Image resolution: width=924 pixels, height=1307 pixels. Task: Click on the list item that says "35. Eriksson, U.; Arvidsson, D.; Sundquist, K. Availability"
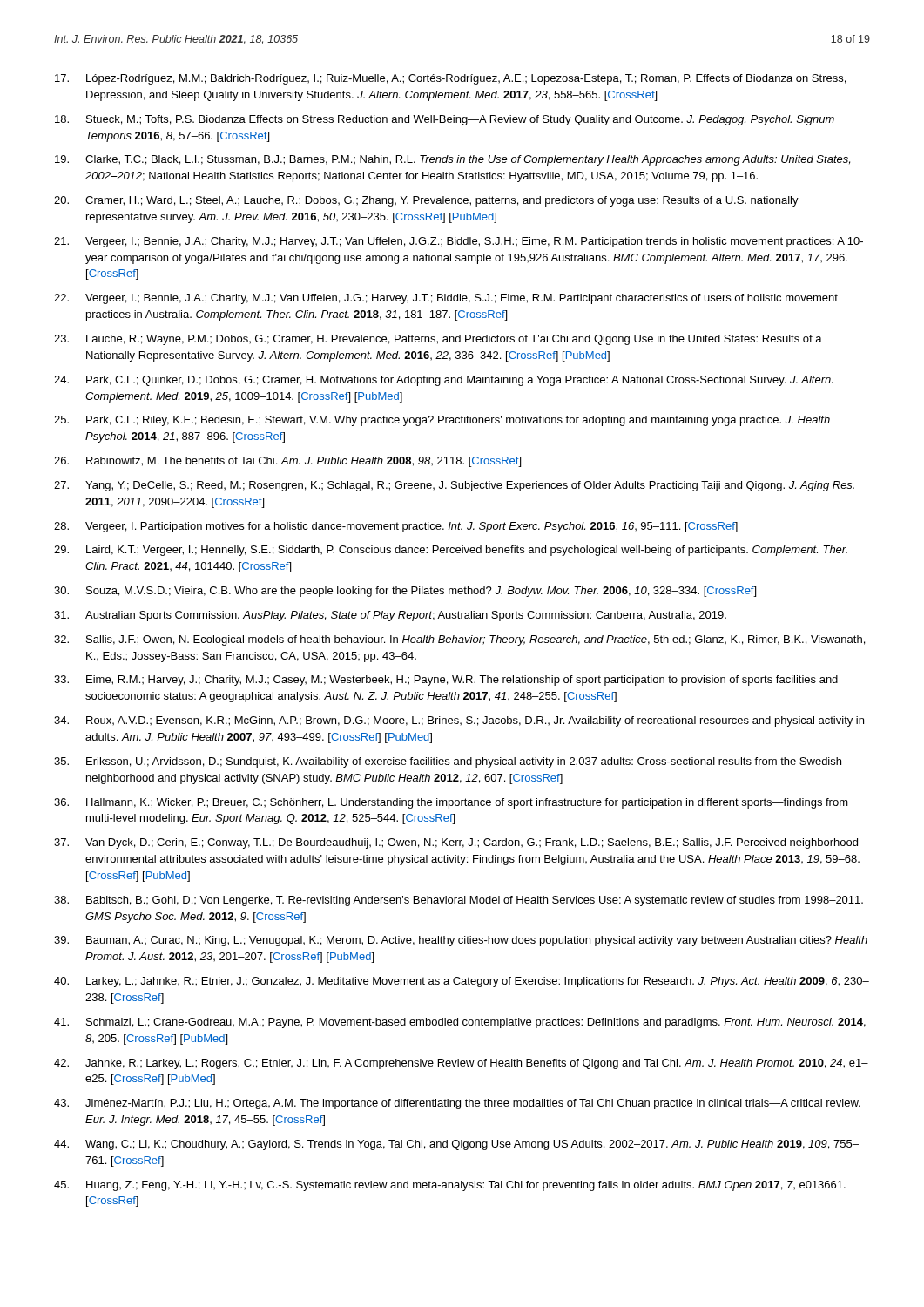point(462,770)
